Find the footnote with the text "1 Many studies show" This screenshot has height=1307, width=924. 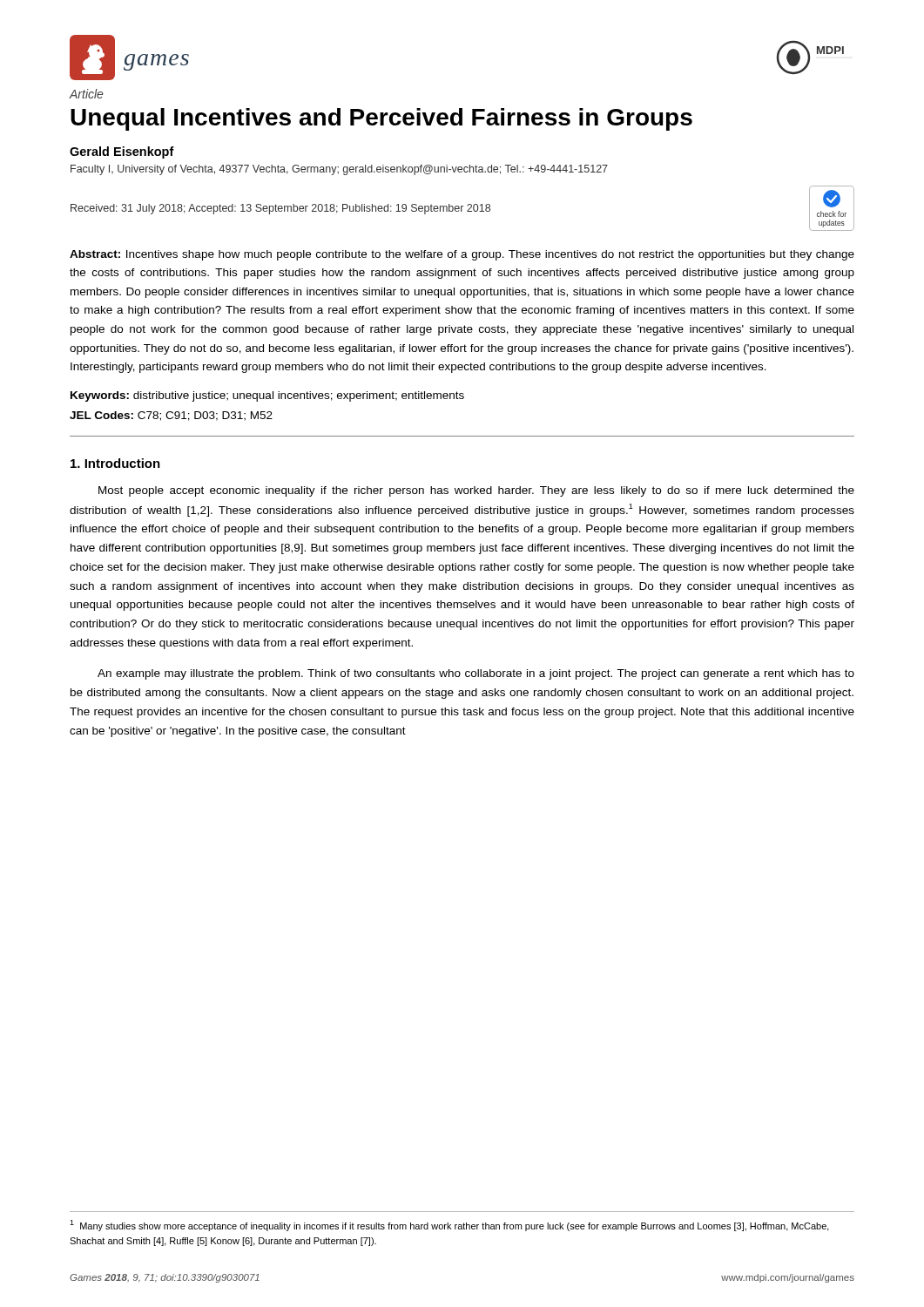tap(462, 1233)
